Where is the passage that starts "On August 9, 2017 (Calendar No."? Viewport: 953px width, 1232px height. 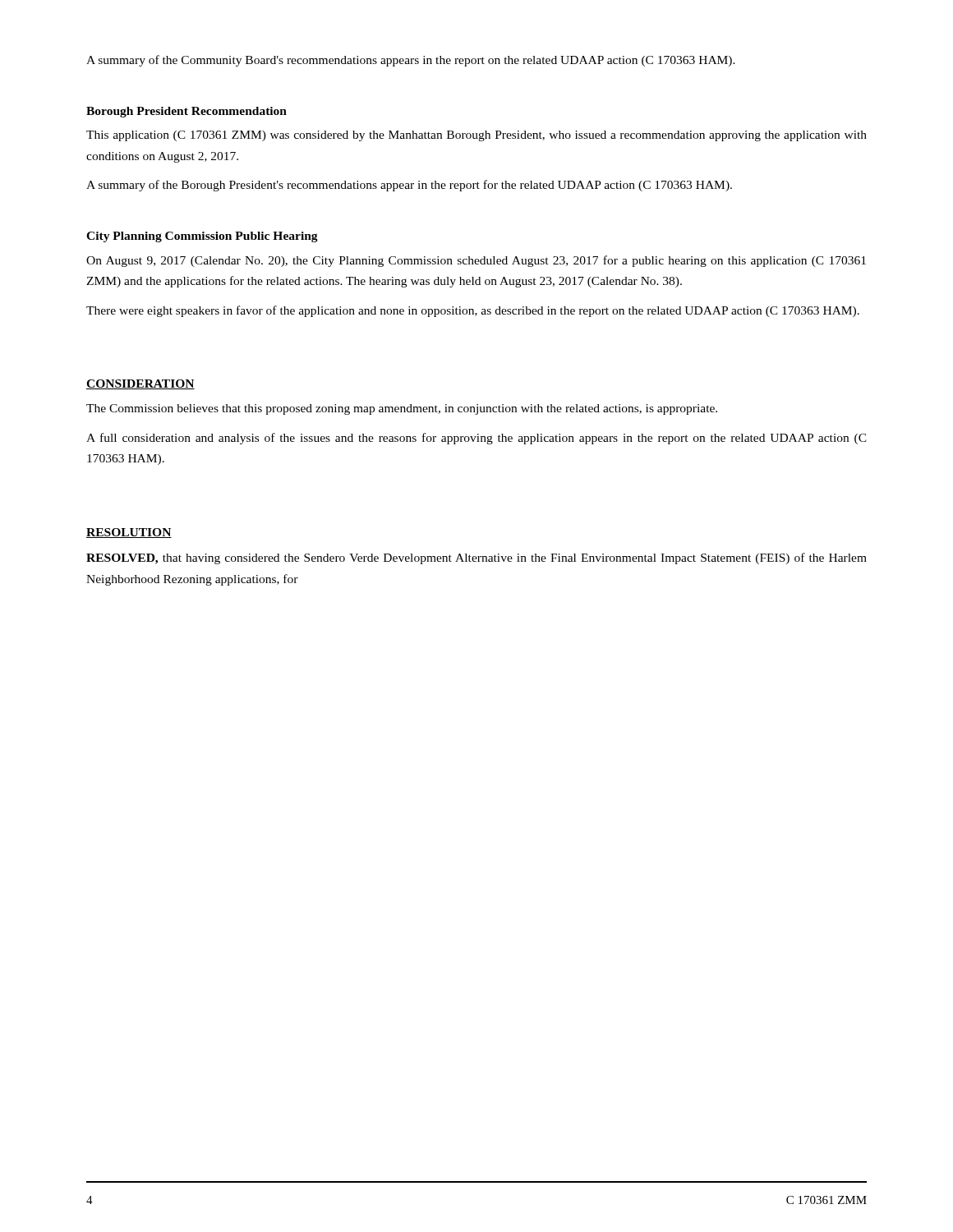point(476,270)
